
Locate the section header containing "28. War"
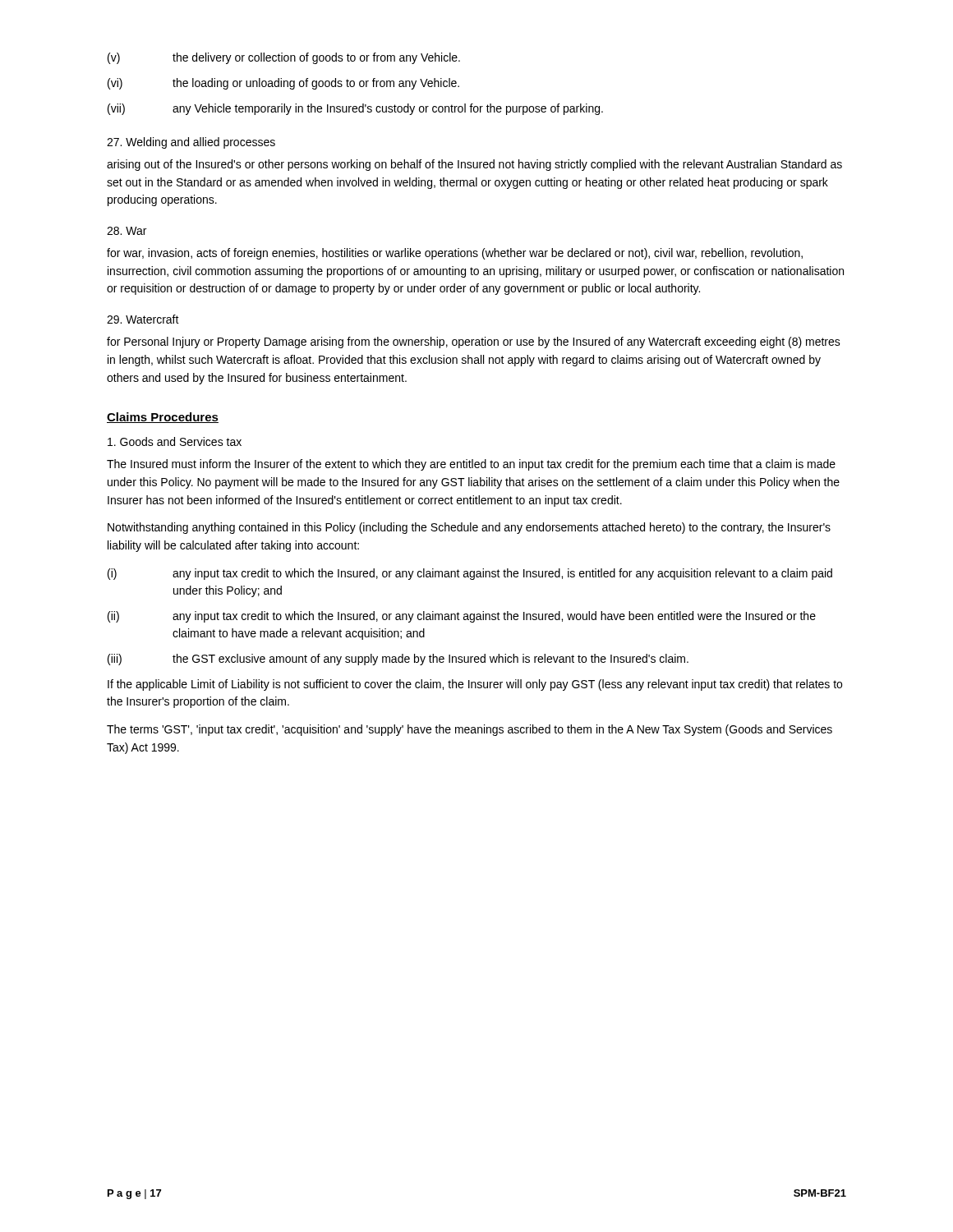[x=127, y=231]
